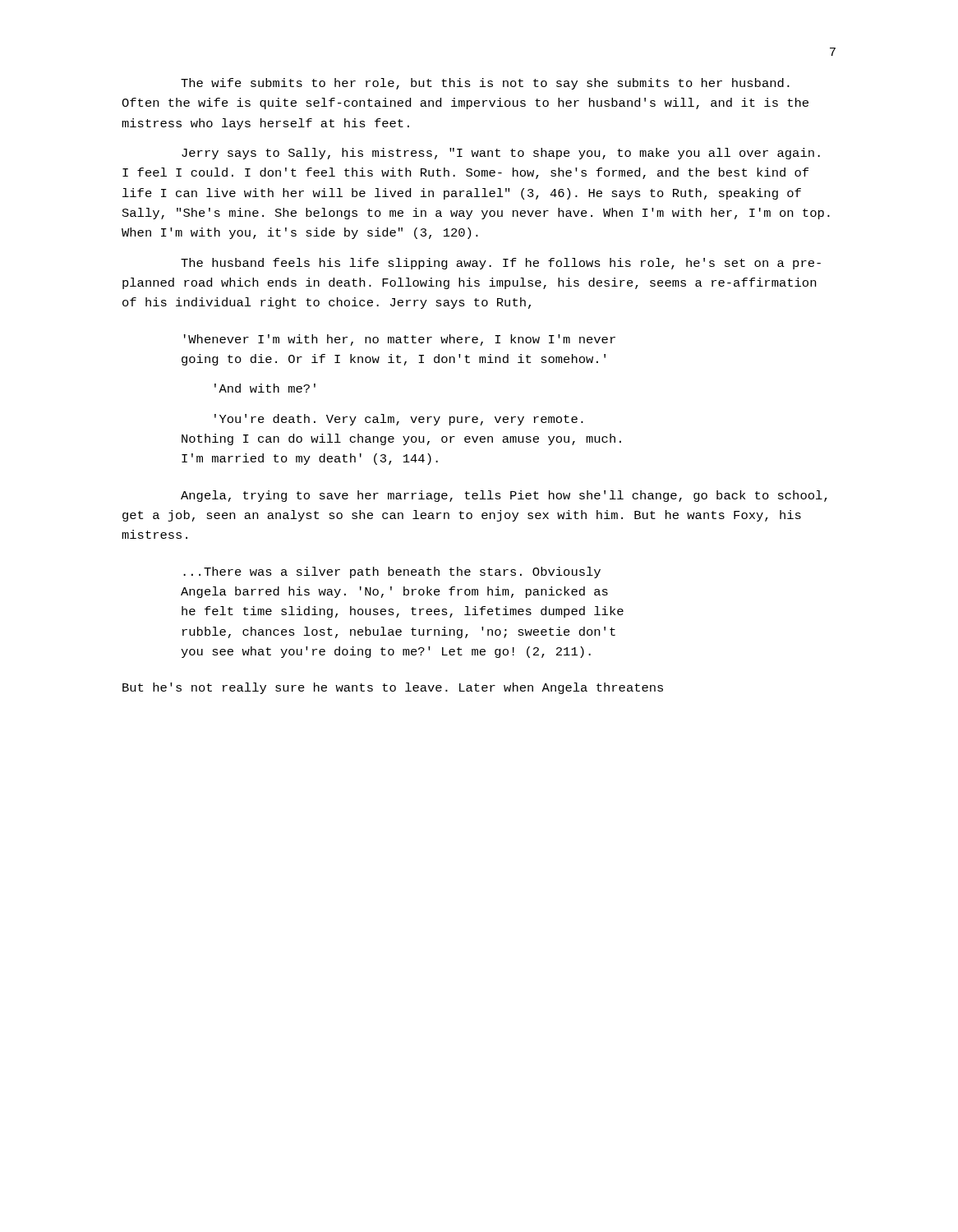Image resolution: width=958 pixels, height=1232 pixels.
Task: Click on the text block with the text "Jerry says to Sally,"
Action: [x=479, y=194]
